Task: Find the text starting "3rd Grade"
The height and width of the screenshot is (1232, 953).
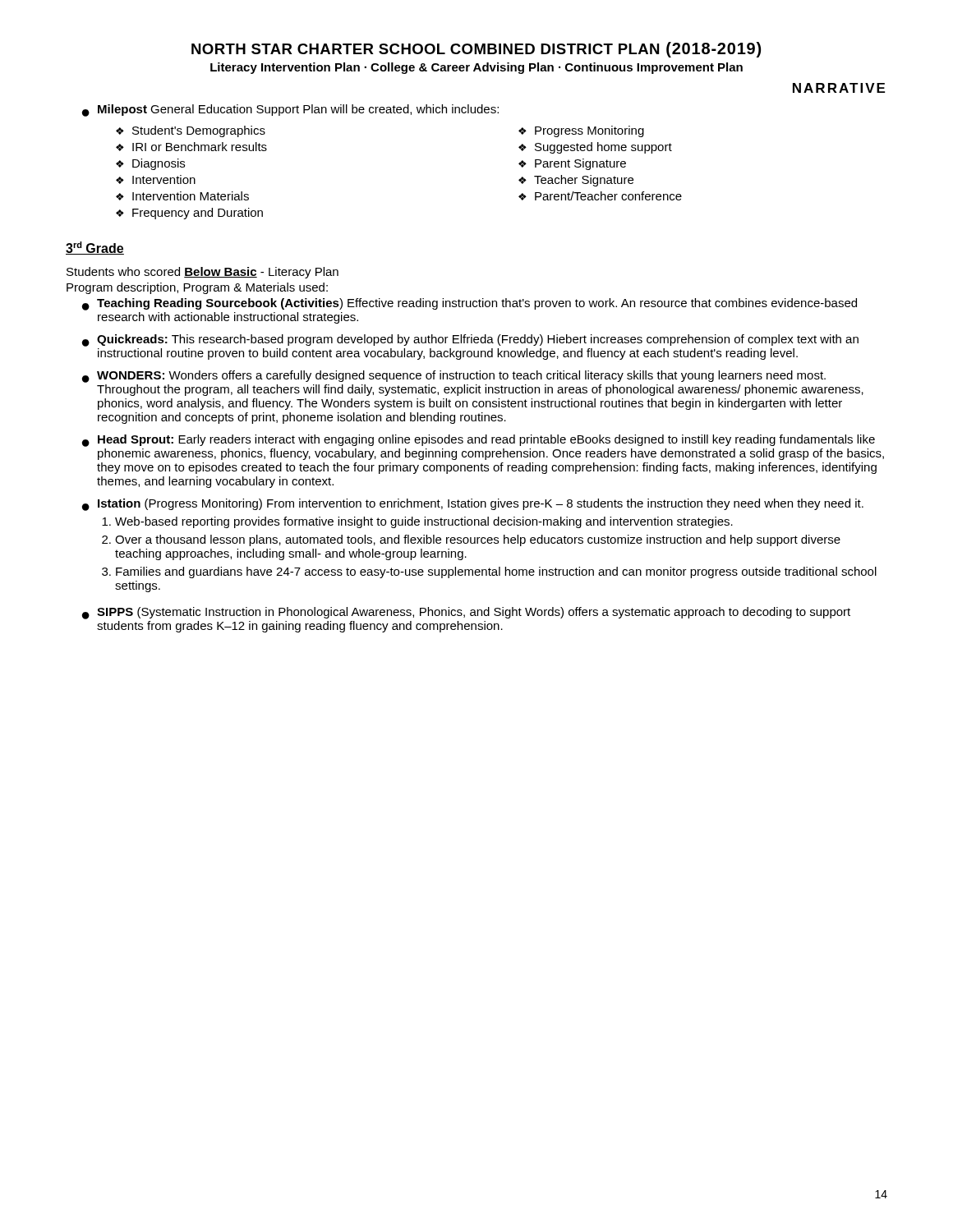Action: click(x=95, y=248)
